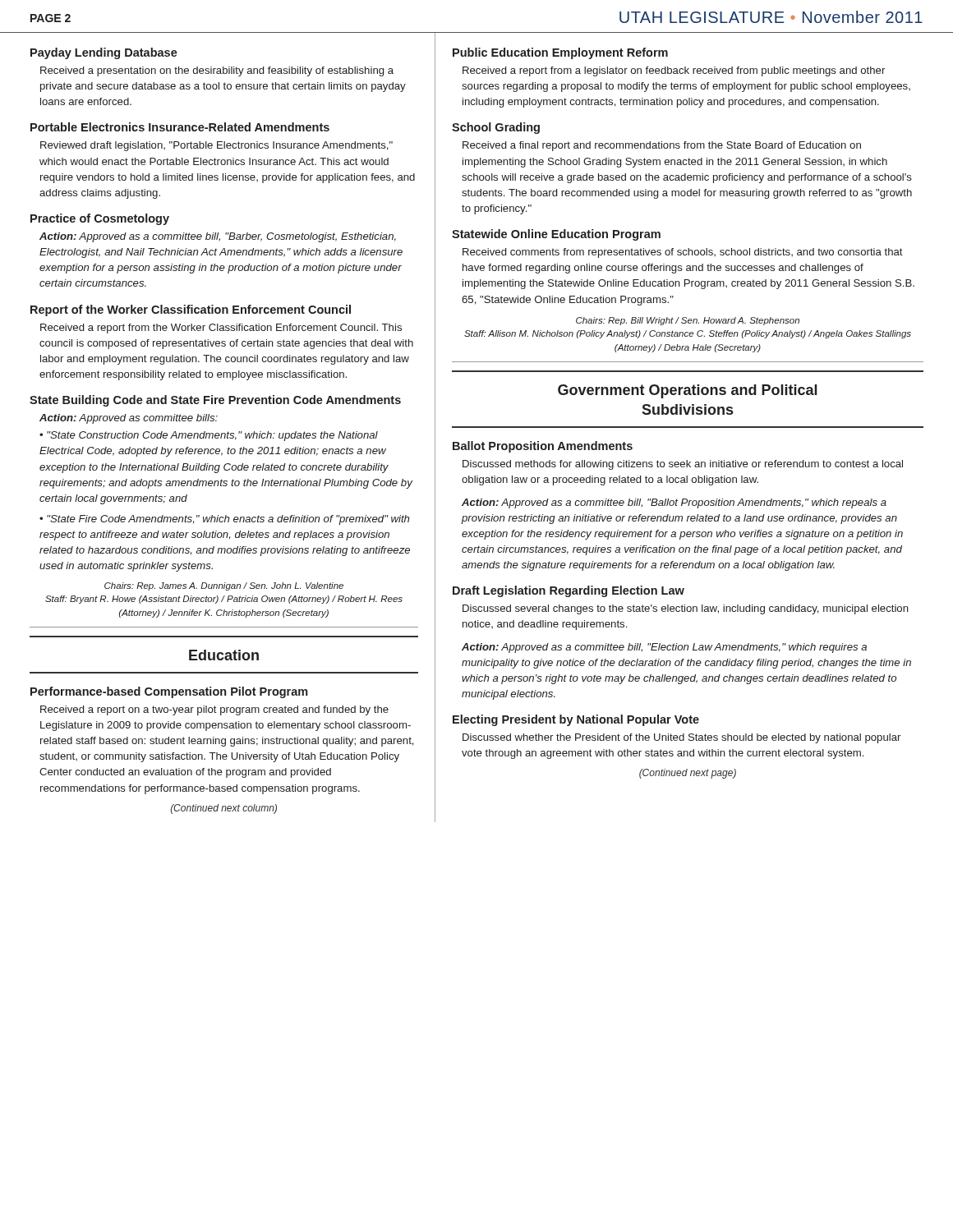Find the title with the text "Government Operations and PoliticalSubdivisions"
The image size is (953, 1232).
(x=688, y=400)
